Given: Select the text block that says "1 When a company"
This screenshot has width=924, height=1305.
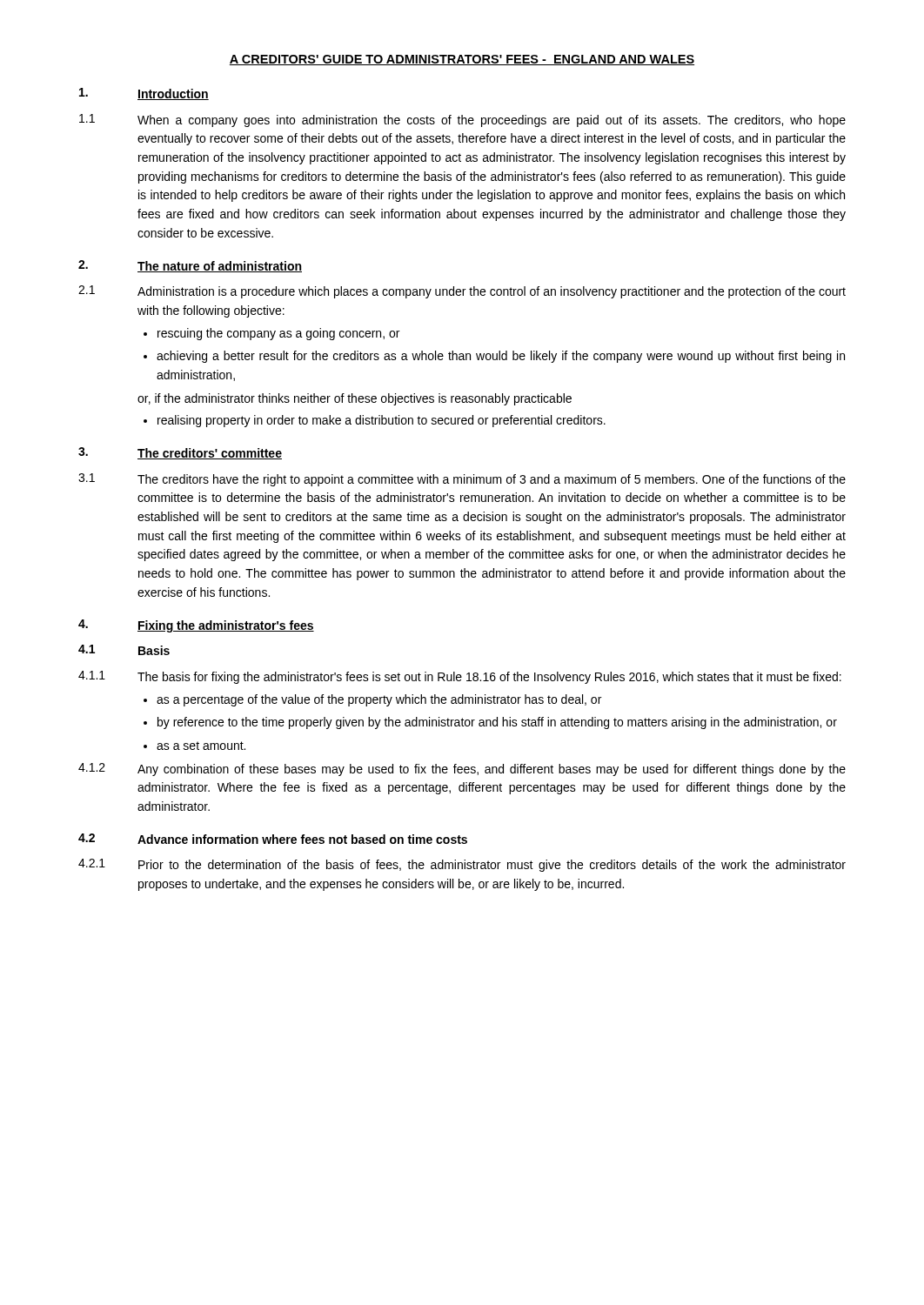Looking at the screenshot, I should [462, 177].
